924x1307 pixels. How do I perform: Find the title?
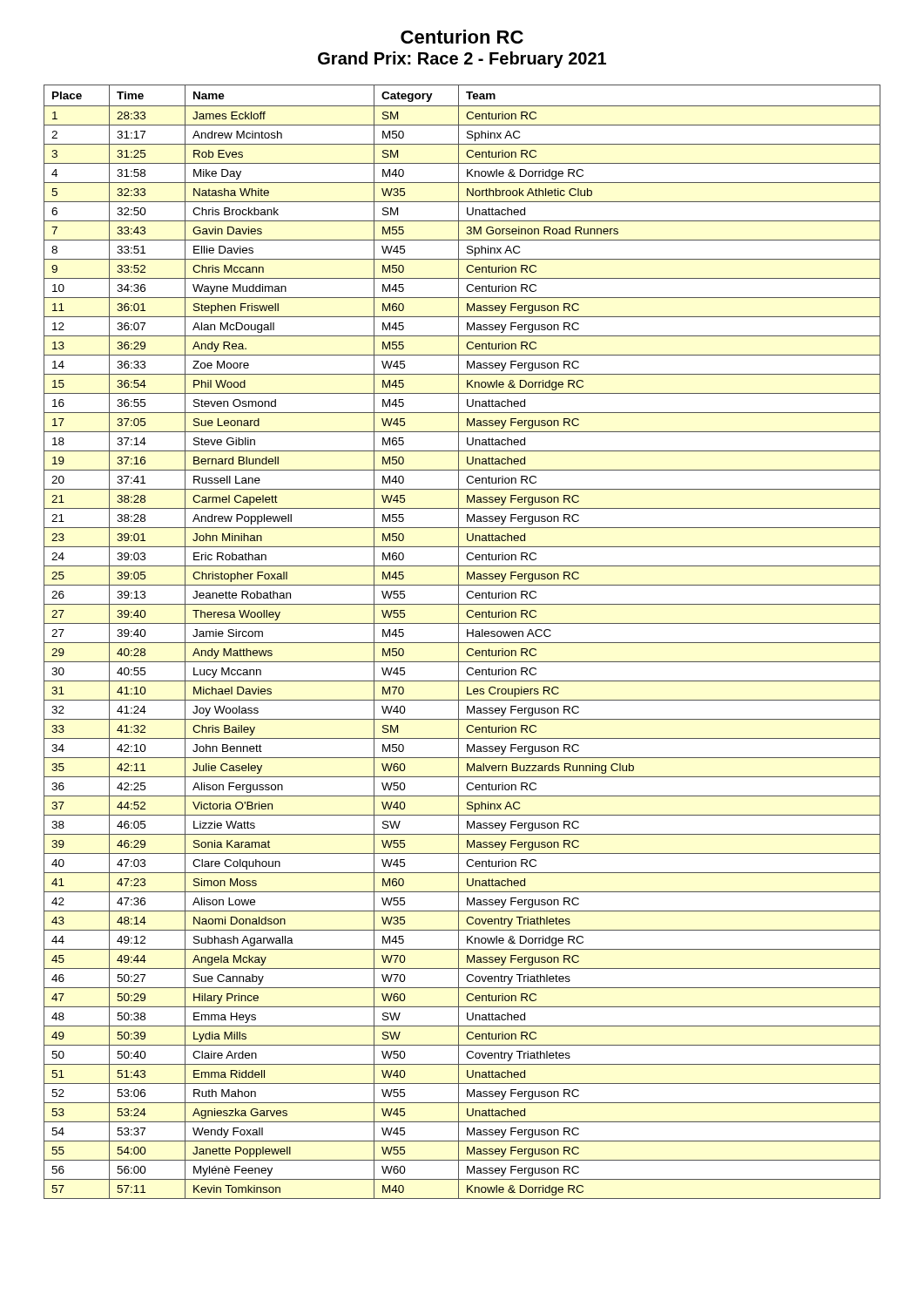coord(462,48)
